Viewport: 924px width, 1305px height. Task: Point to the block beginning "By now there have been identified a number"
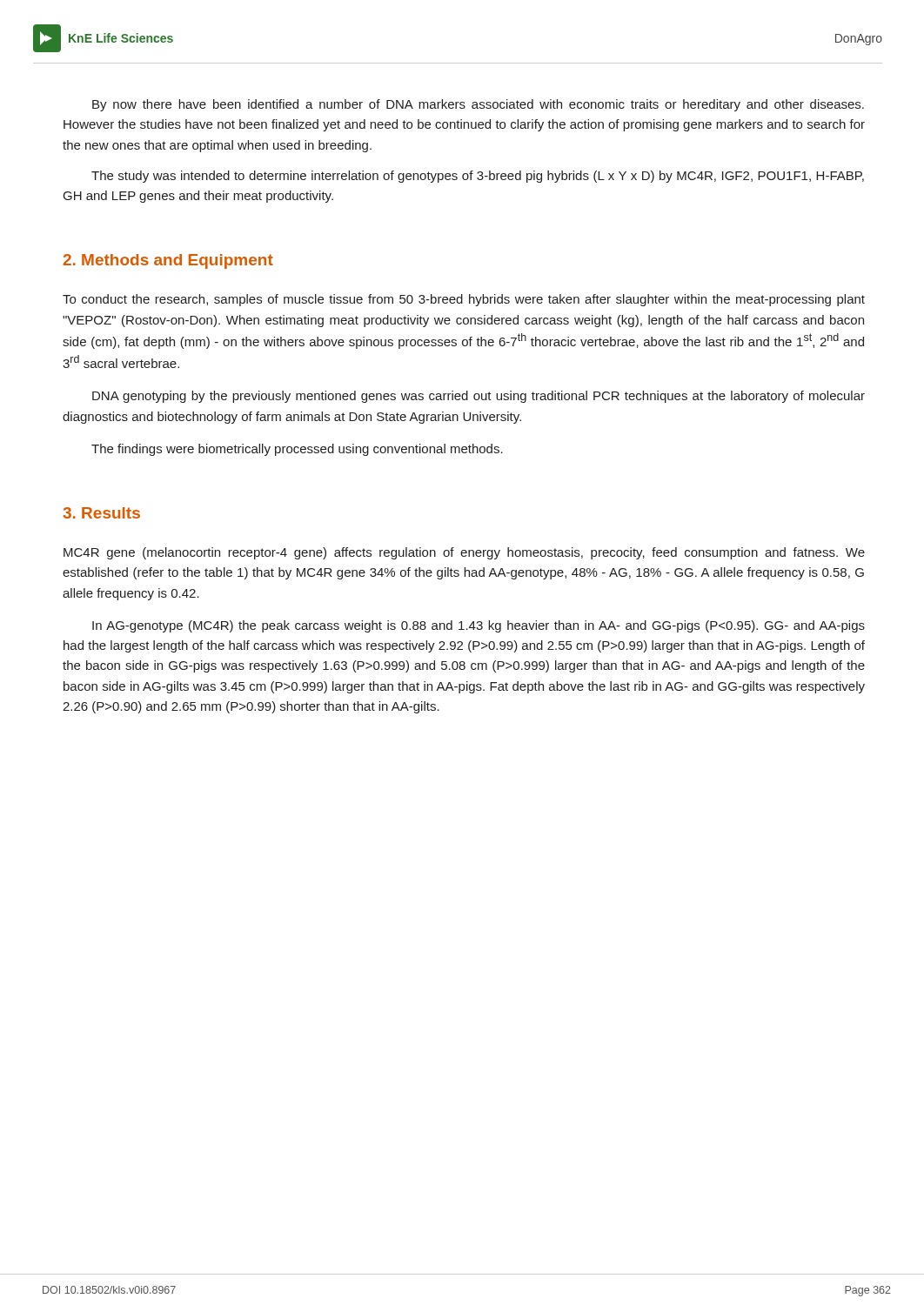point(464,124)
